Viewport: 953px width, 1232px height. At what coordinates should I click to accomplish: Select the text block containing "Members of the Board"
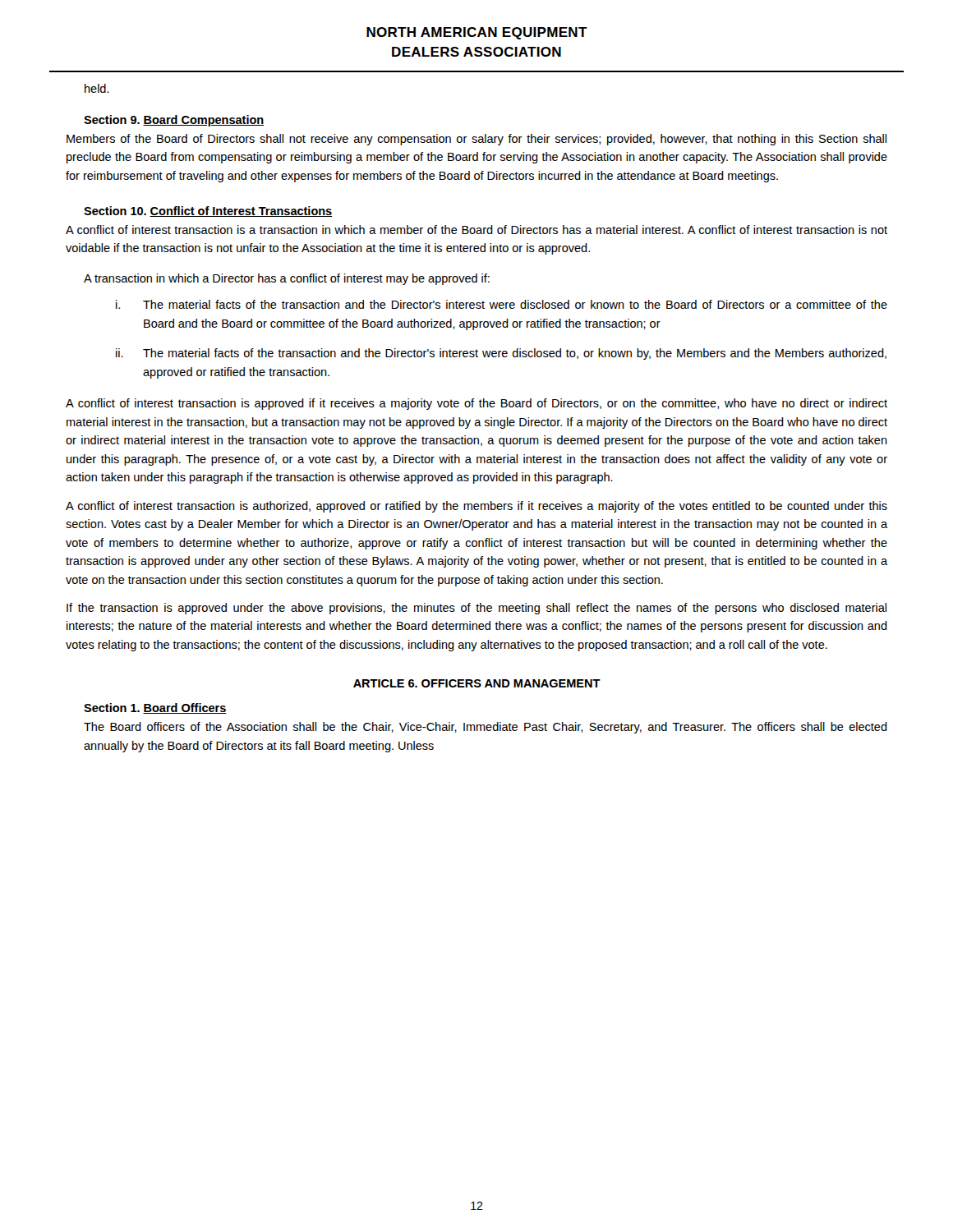(x=476, y=157)
